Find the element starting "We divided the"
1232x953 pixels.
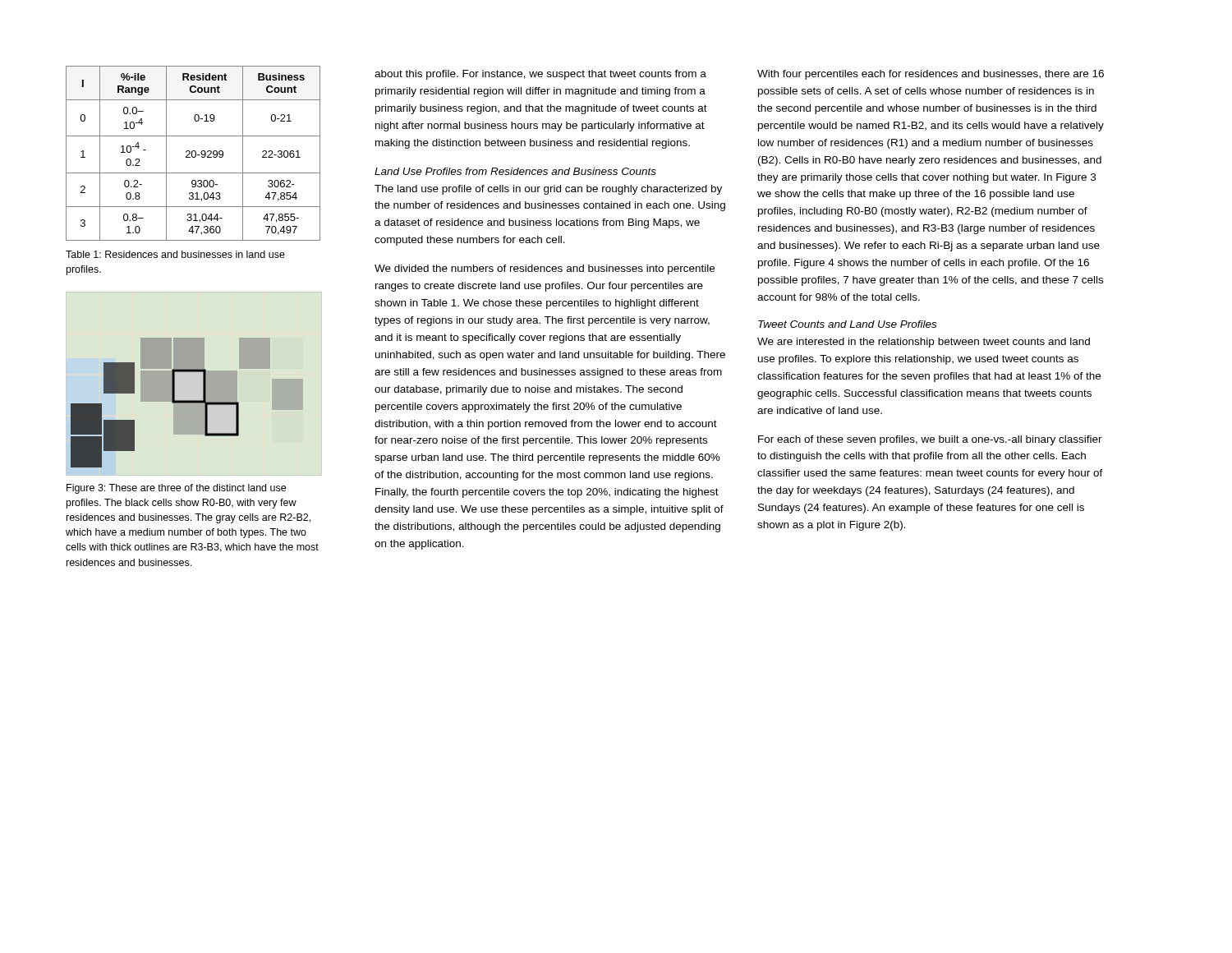tap(550, 406)
